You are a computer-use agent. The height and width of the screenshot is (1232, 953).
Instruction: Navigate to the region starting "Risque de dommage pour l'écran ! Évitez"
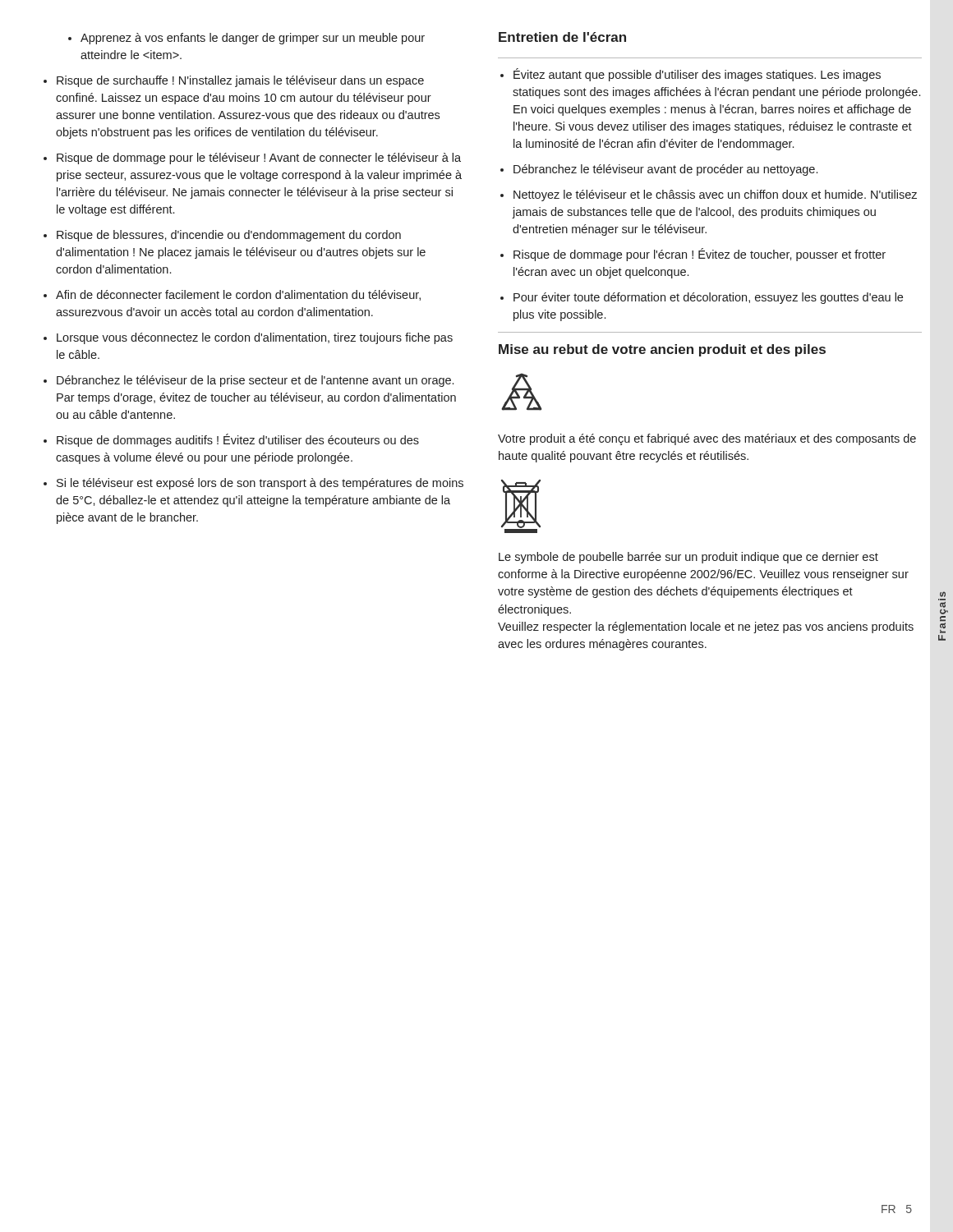(699, 263)
